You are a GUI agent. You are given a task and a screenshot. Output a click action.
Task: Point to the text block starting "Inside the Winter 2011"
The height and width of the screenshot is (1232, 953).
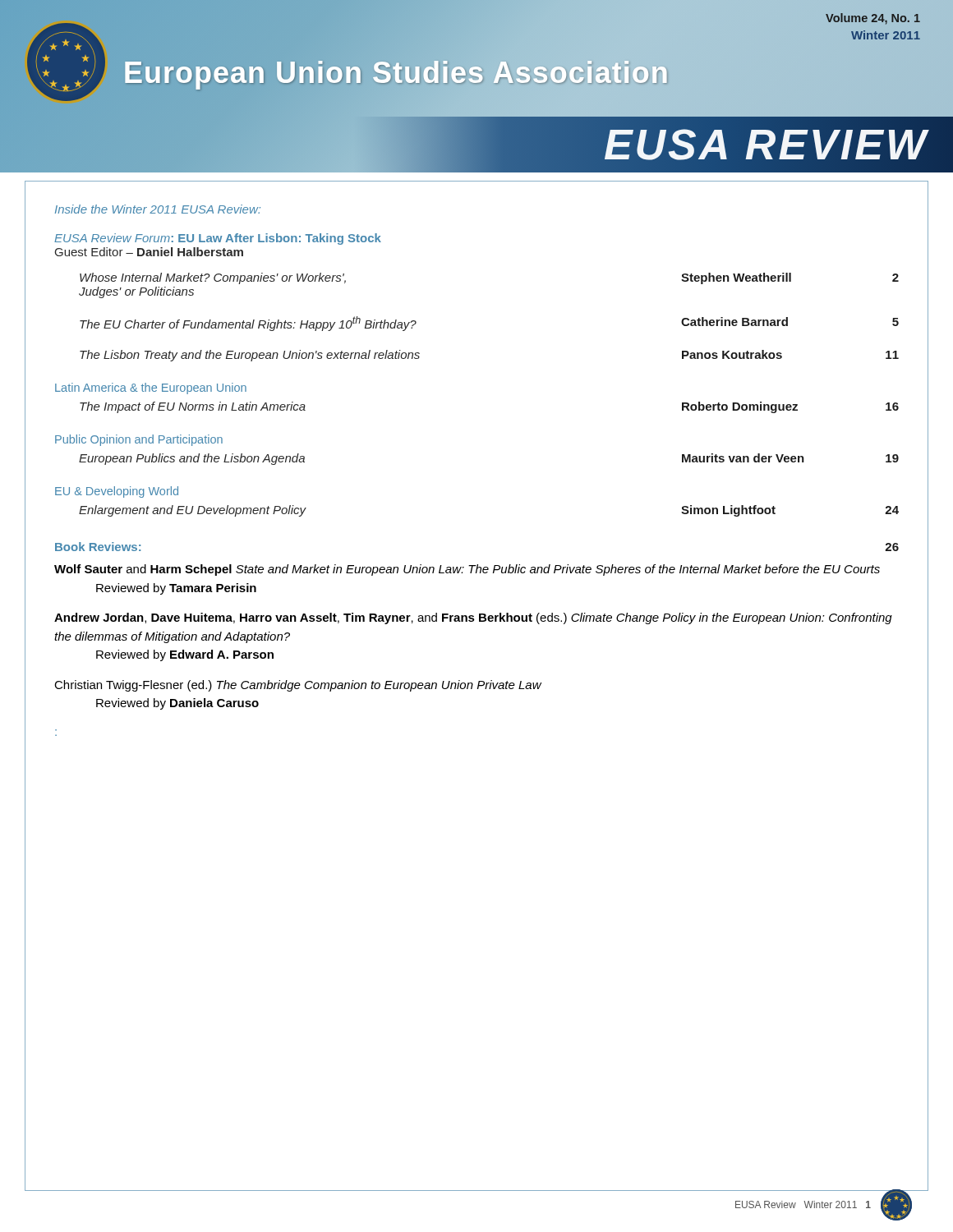158,209
